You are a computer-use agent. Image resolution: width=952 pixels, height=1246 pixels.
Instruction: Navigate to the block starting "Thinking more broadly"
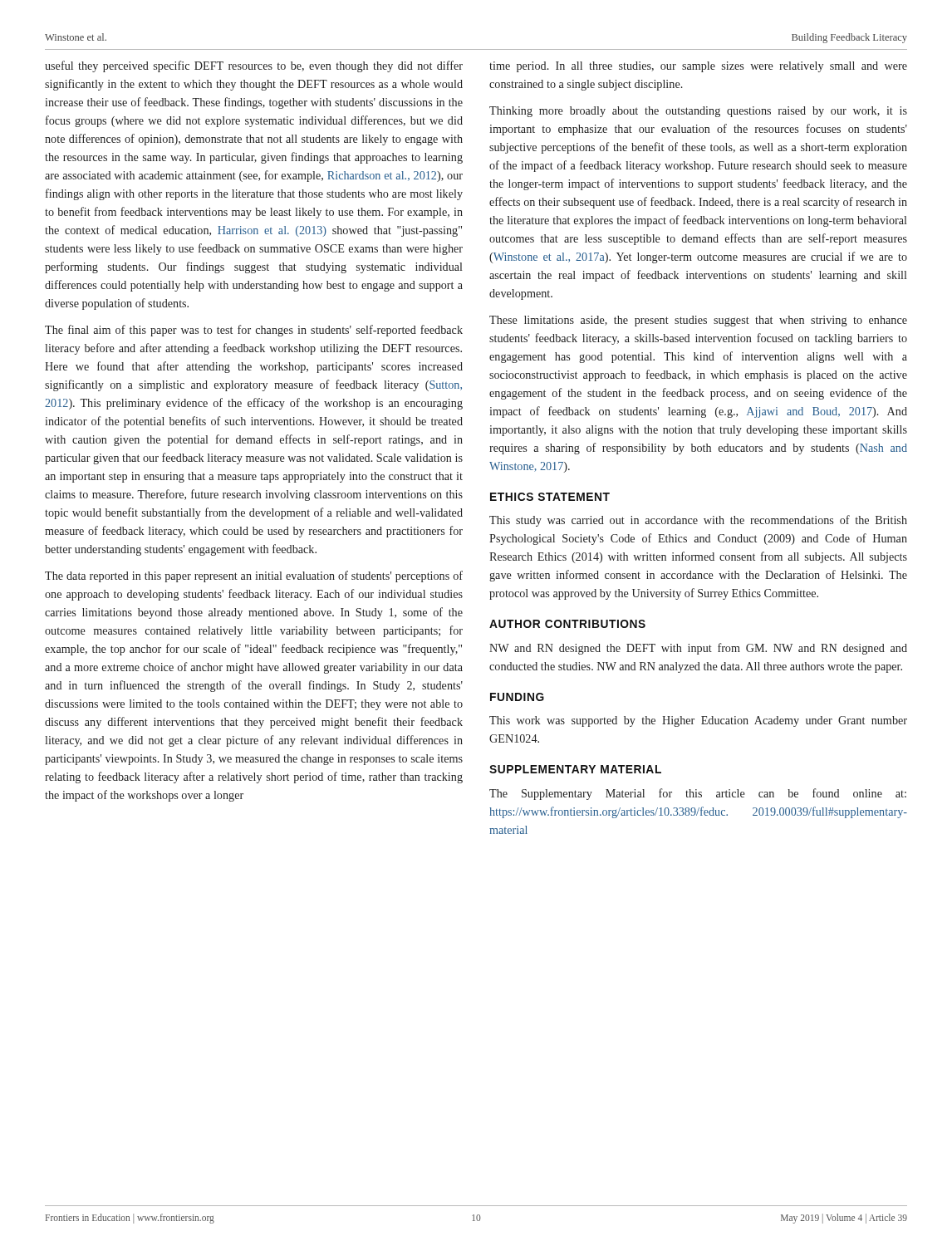698,202
